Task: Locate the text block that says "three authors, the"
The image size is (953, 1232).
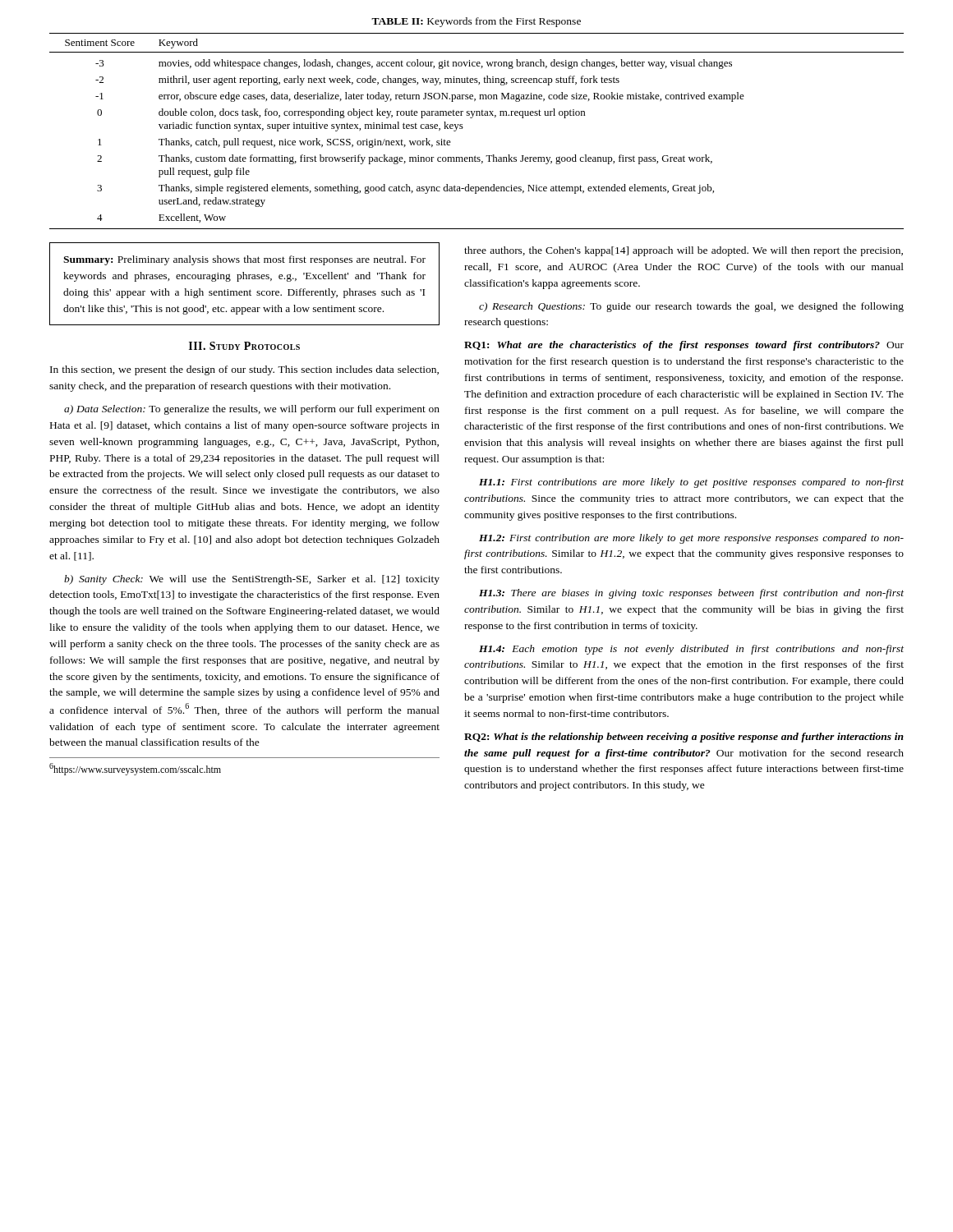Action: [684, 266]
